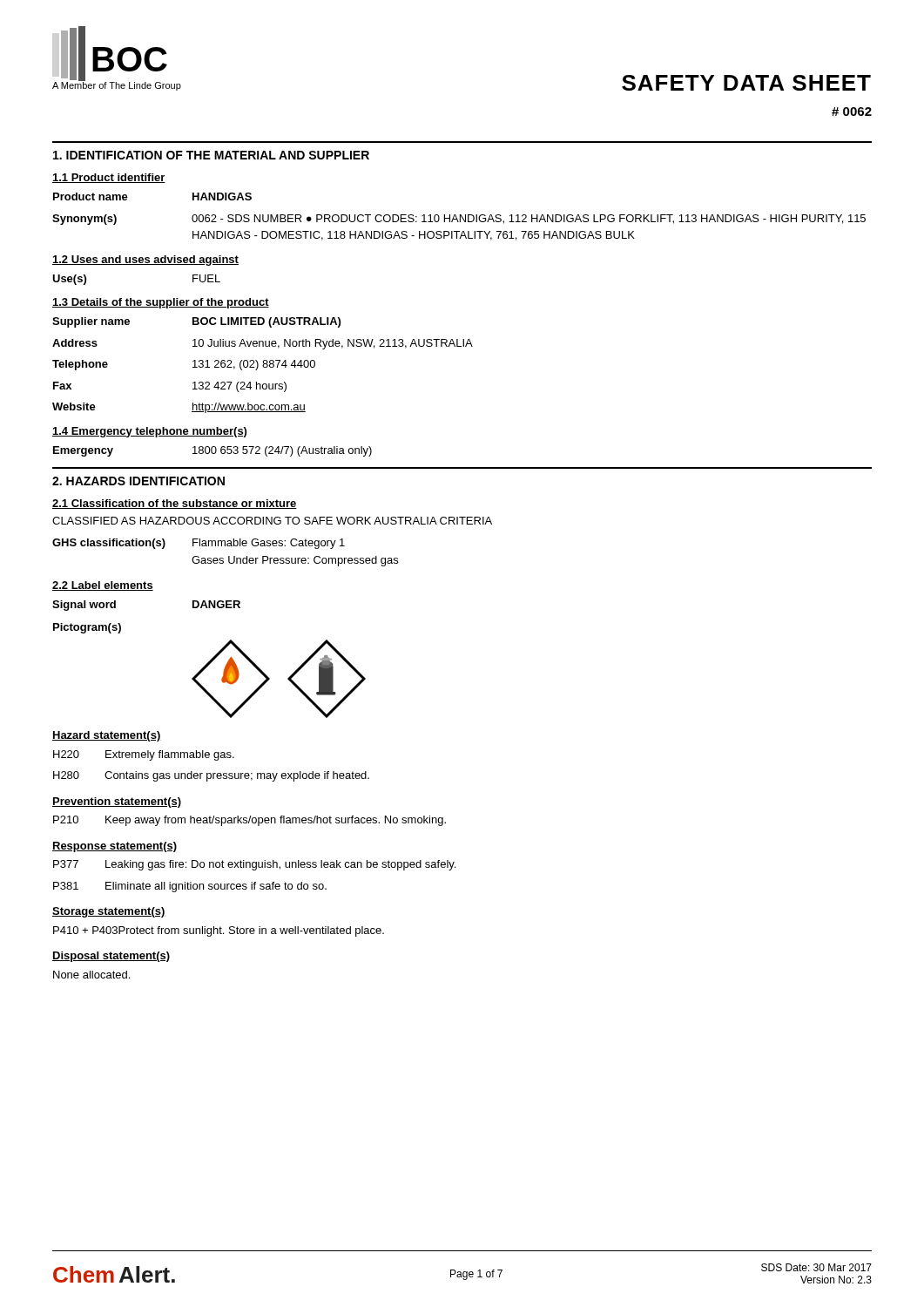Where does it say "1 Product identifier"?
Viewport: 924px width, 1307px height.
tap(109, 177)
